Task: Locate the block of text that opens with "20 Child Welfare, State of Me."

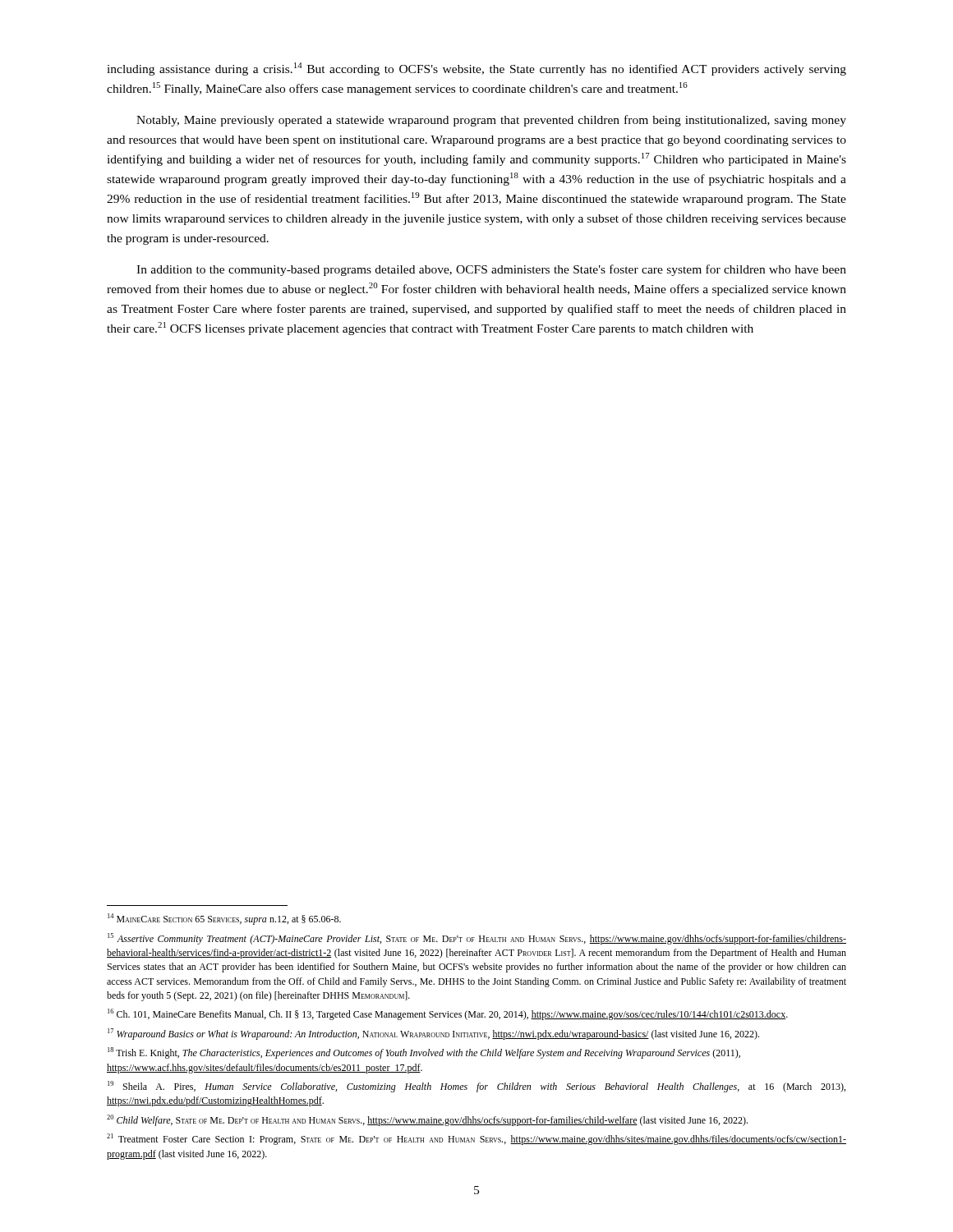Action: (x=428, y=1120)
